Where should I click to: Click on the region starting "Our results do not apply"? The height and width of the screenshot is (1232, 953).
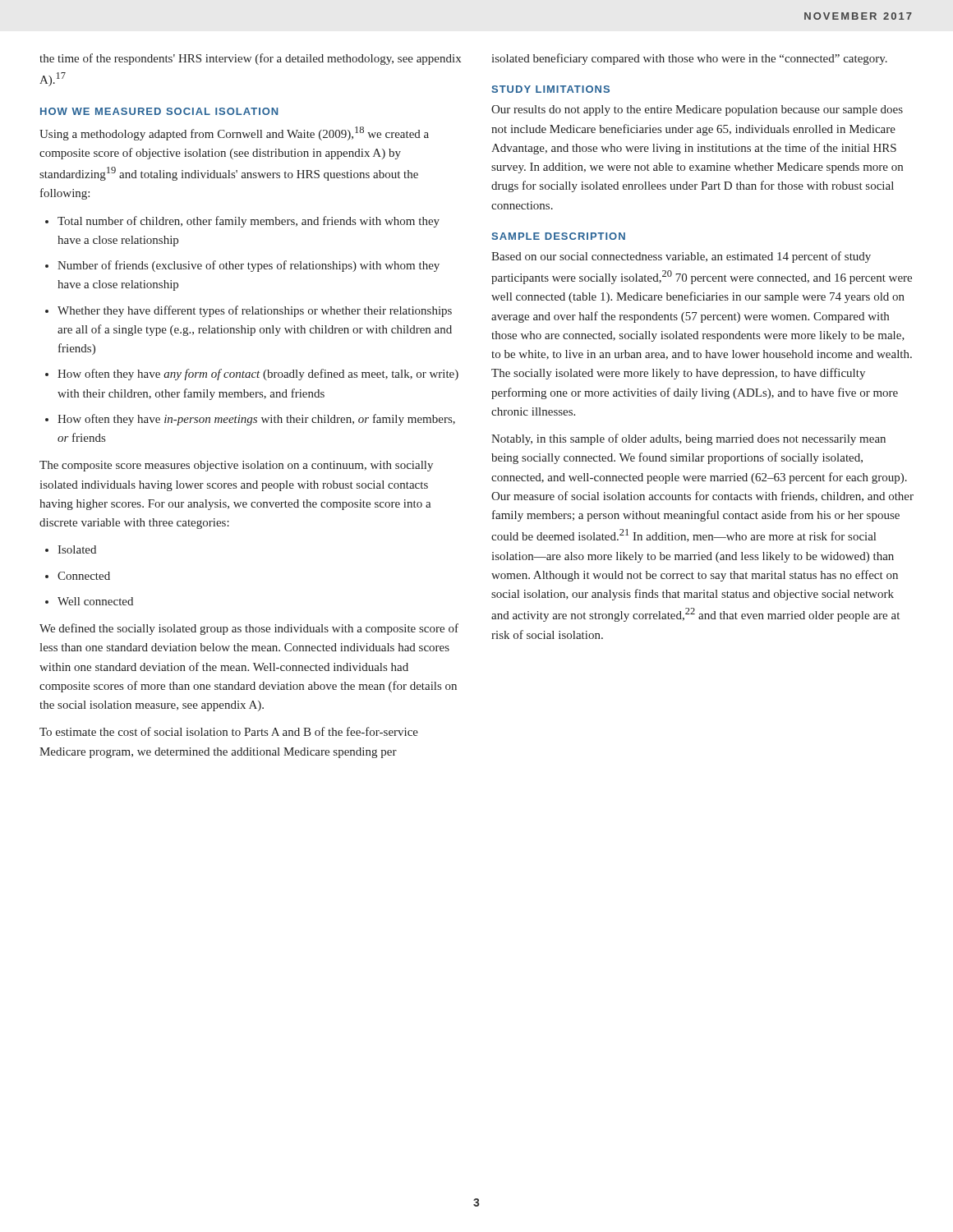point(702,158)
